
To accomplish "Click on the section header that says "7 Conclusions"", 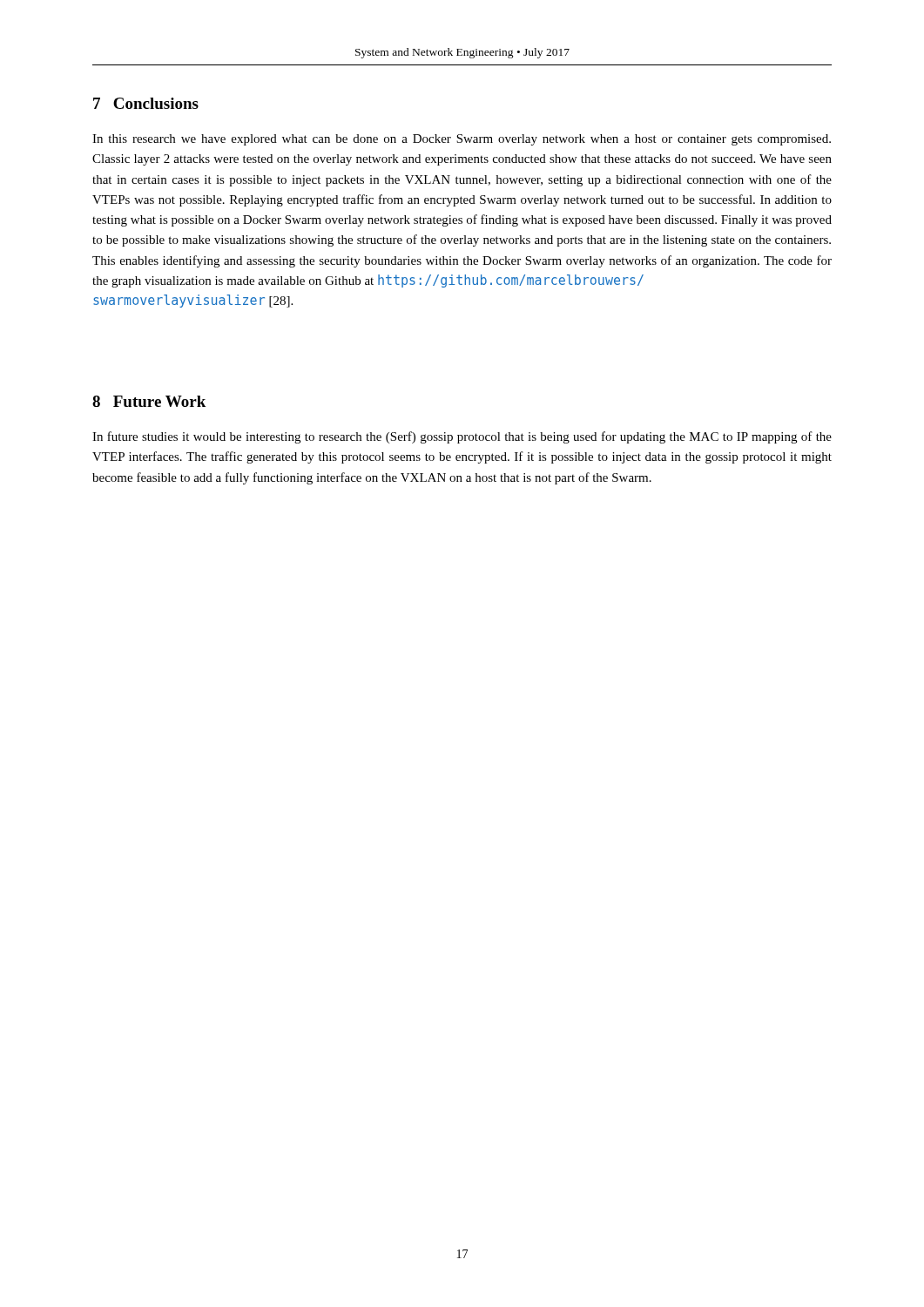I will (145, 103).
